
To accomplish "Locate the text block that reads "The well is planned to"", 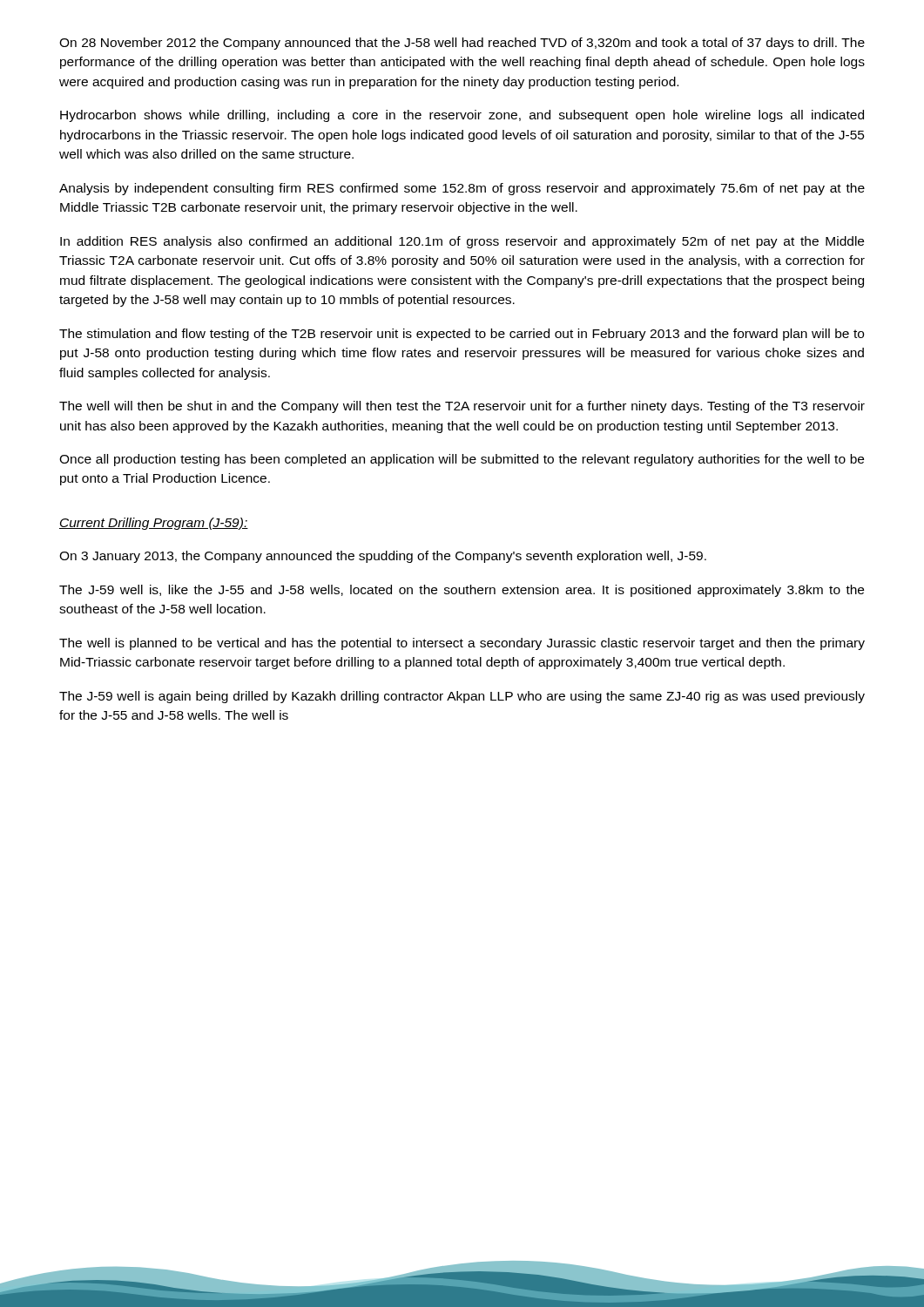I will pos(462,652).
